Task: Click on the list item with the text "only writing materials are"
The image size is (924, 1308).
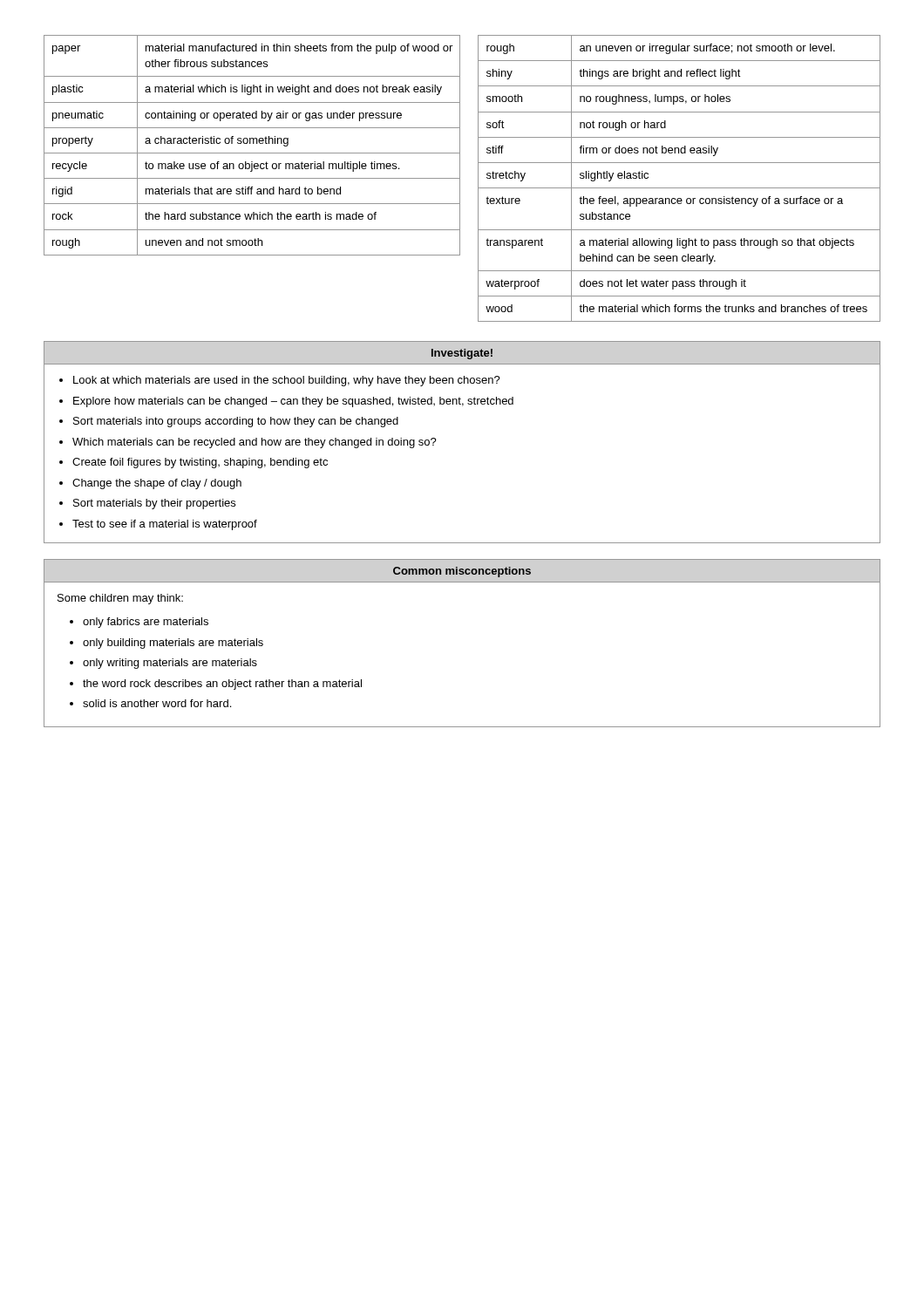Action: pyautogui.click(x=170, y=663)
